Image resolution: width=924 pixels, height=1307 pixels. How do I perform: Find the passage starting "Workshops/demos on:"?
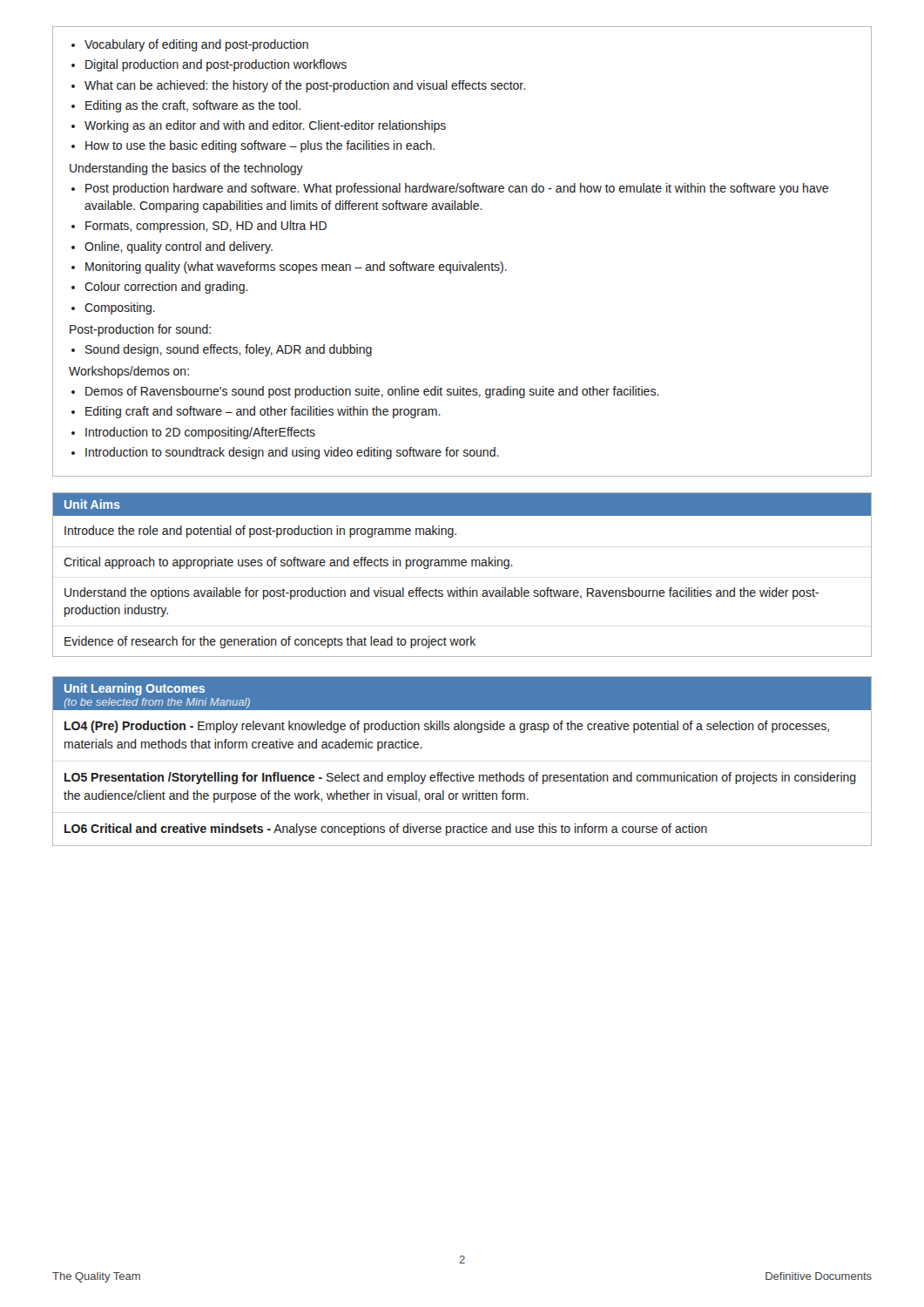pyautogui.click(x=129, y=371)
